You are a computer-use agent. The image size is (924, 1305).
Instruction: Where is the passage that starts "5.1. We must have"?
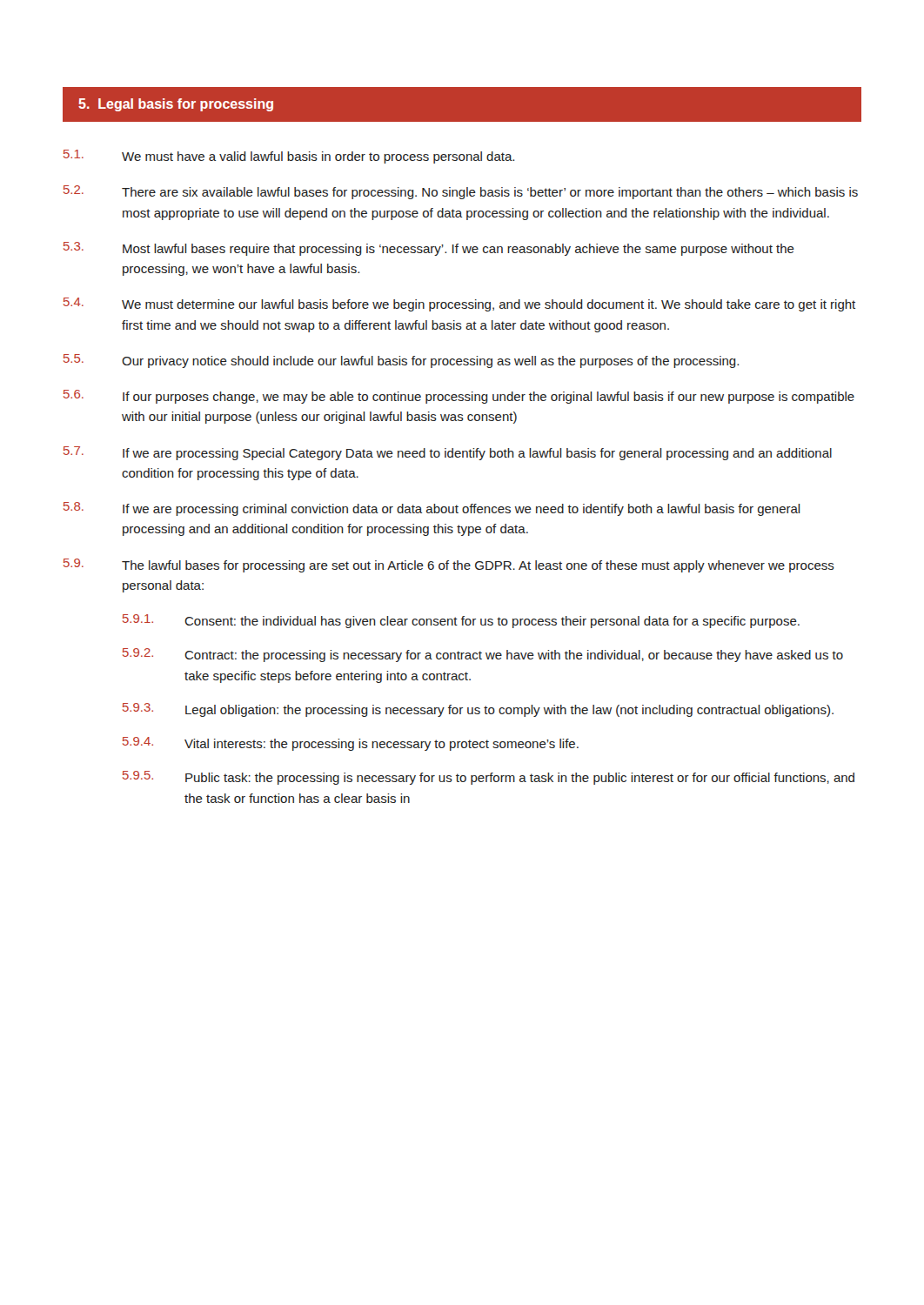(x=462, y=156)
